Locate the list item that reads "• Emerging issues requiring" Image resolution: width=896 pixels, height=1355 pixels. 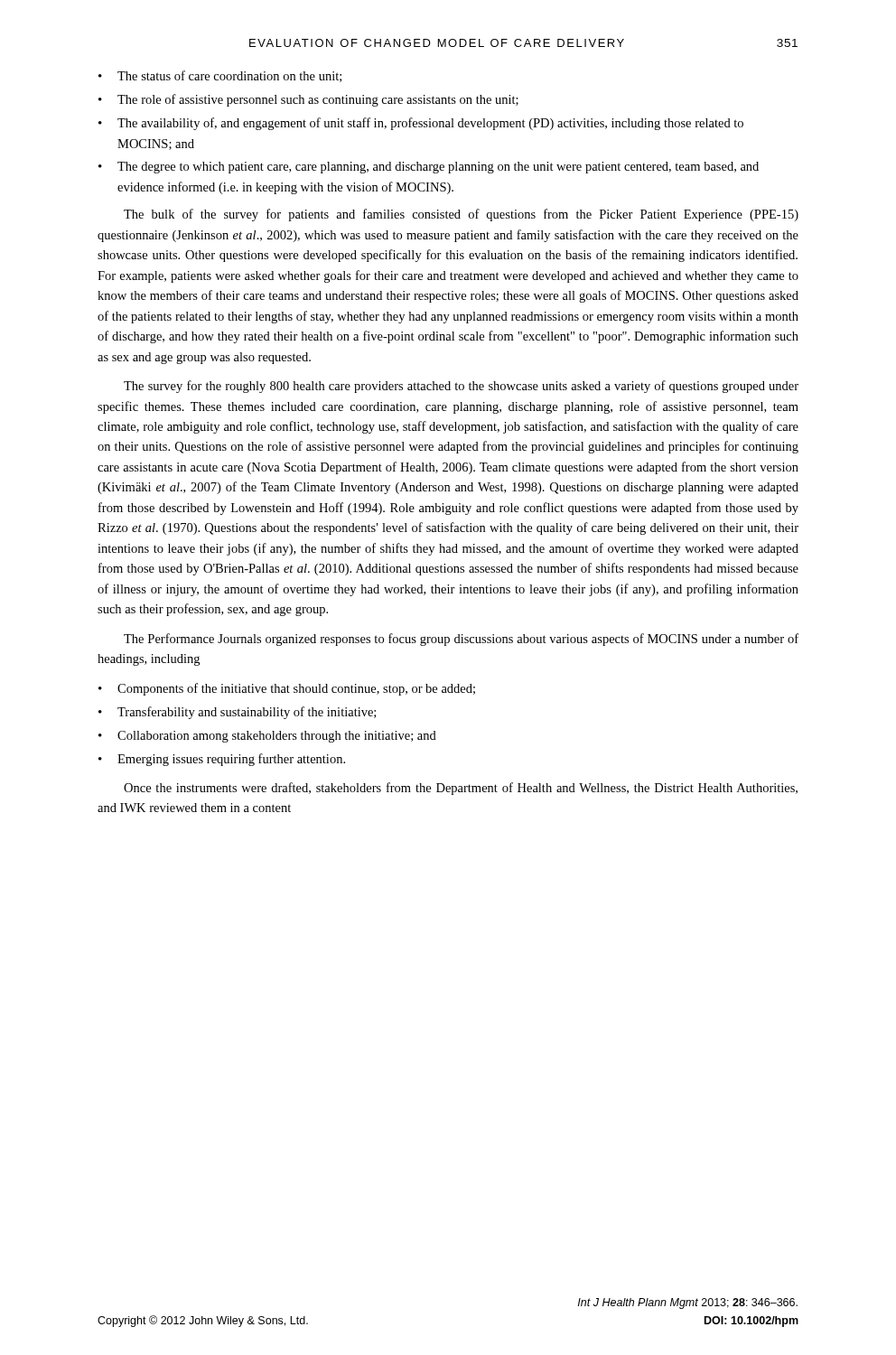(x=222, y=760)
